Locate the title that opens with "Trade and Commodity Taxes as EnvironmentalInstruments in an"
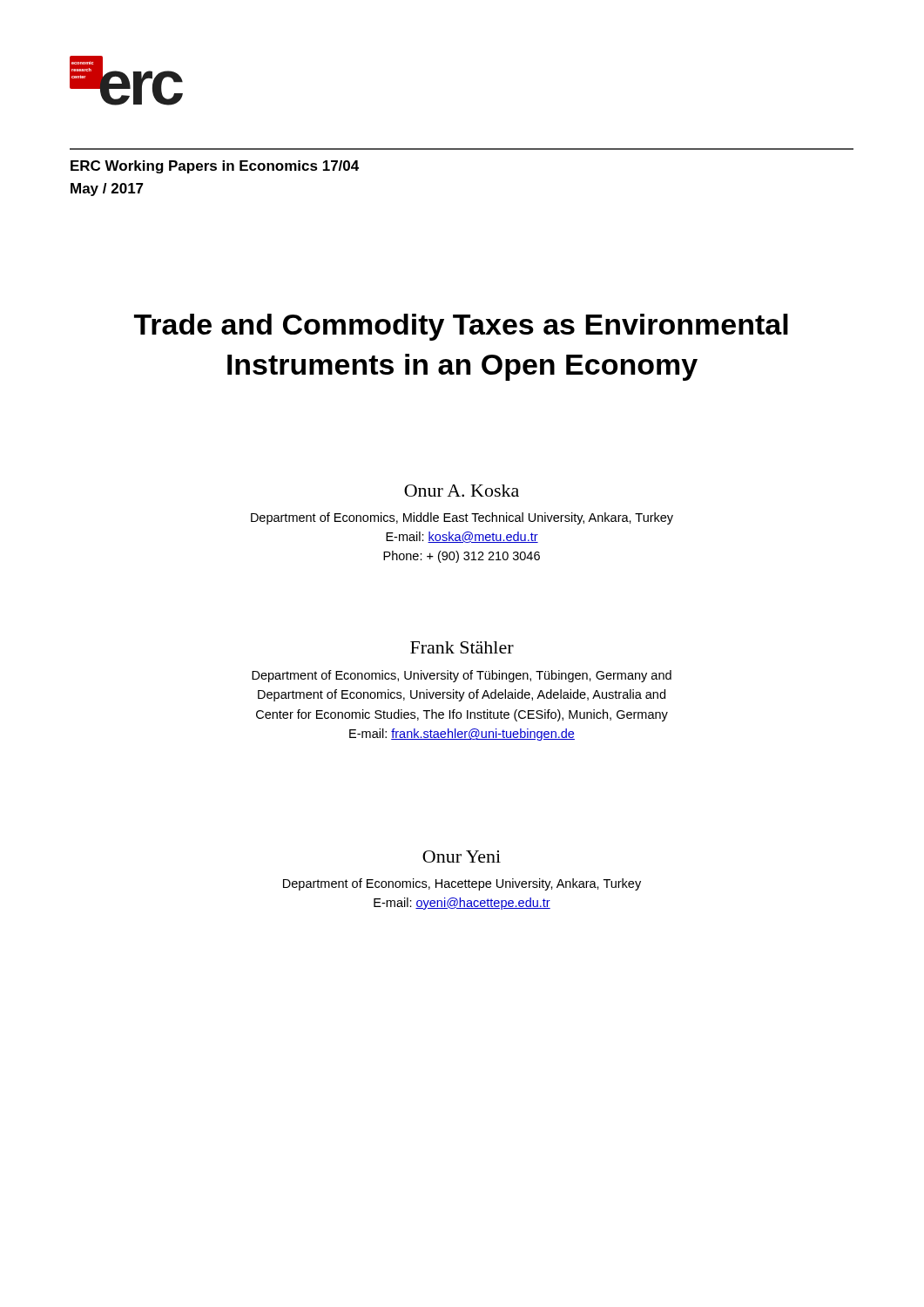This screenshot has height=1307, width=924. pos(462,345)
